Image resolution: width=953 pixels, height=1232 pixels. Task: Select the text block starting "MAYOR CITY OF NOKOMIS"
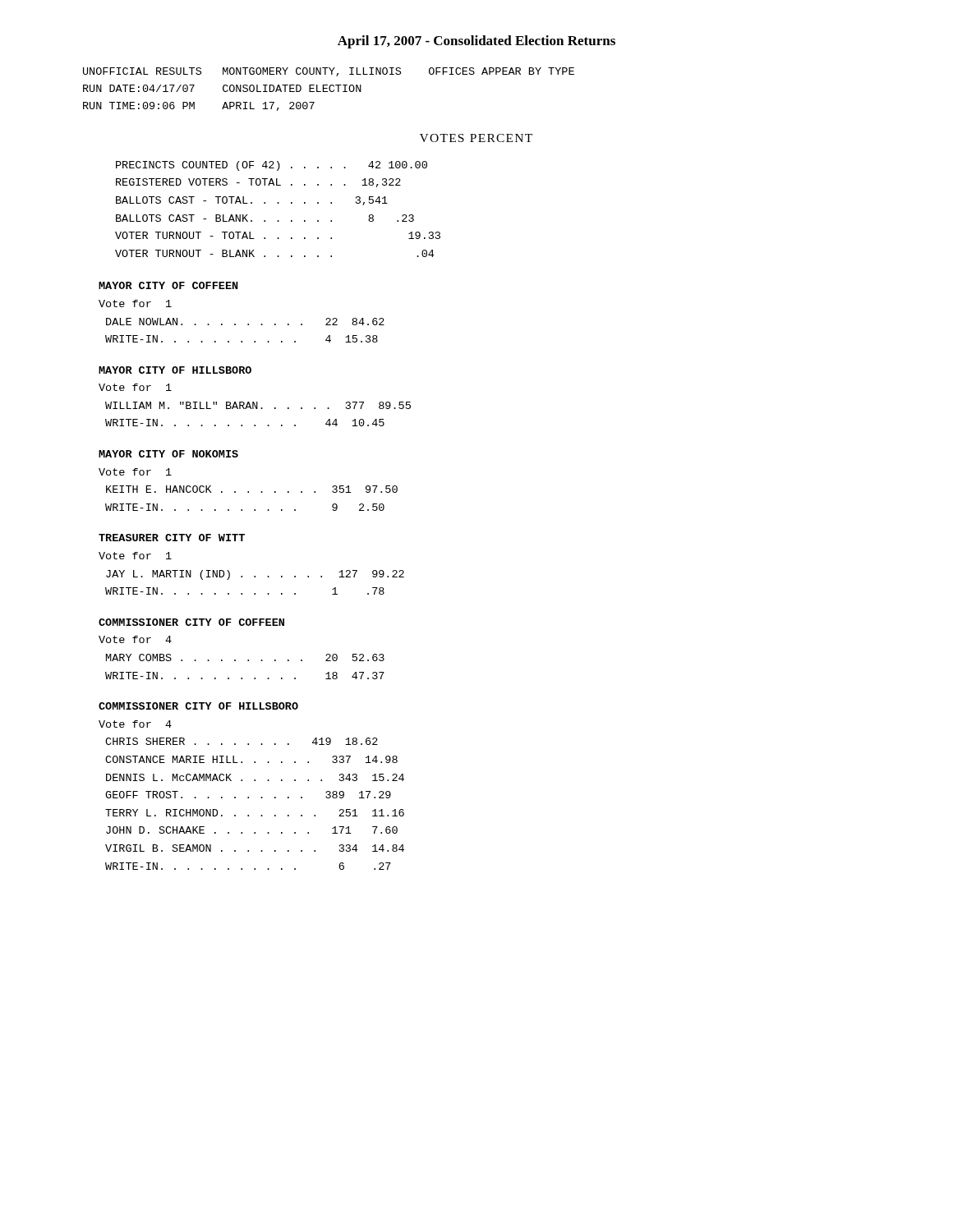(248, 481)
